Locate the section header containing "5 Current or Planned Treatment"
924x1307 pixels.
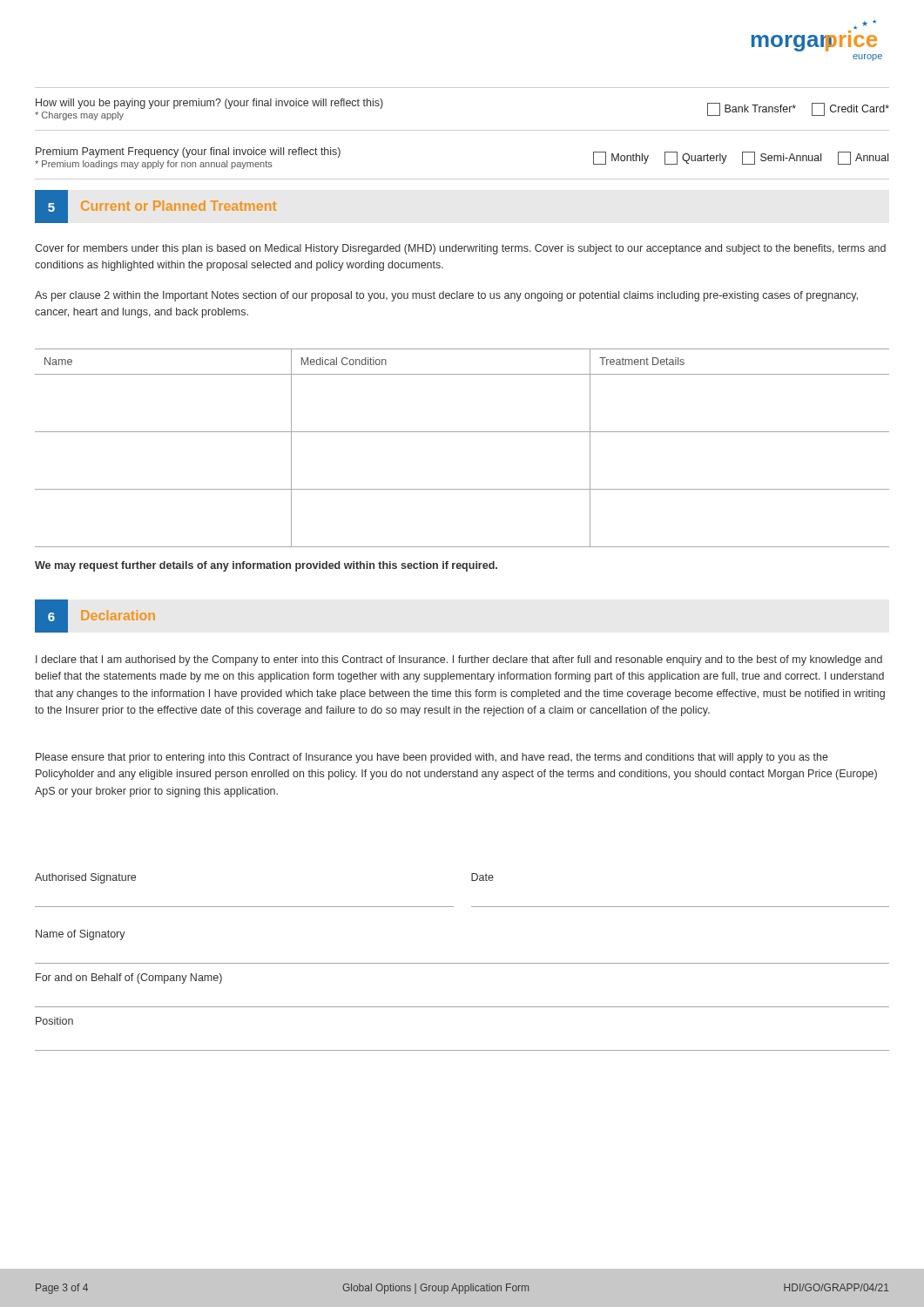tap(156, 207)
